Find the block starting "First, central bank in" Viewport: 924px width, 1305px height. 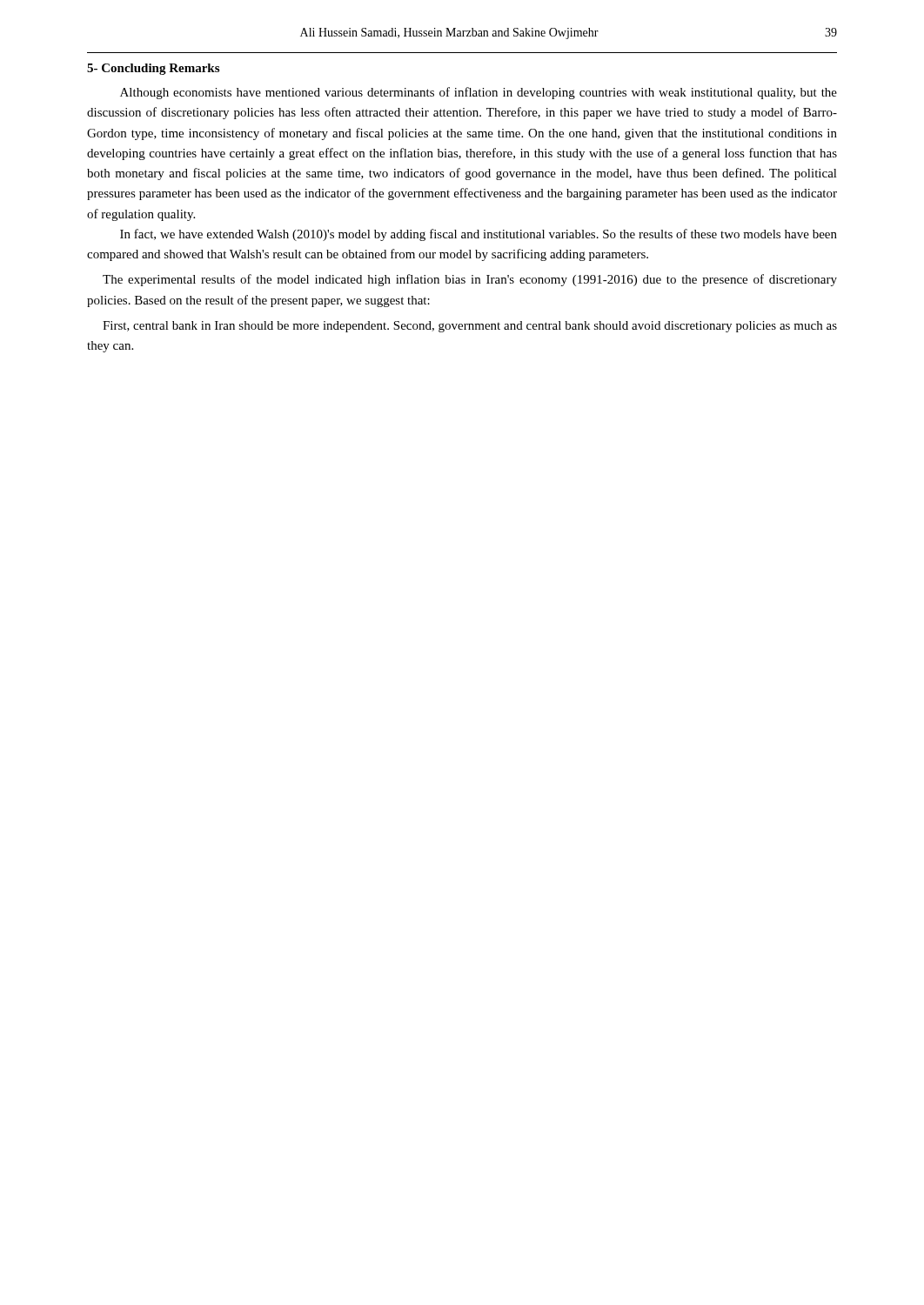coord(462,336)
